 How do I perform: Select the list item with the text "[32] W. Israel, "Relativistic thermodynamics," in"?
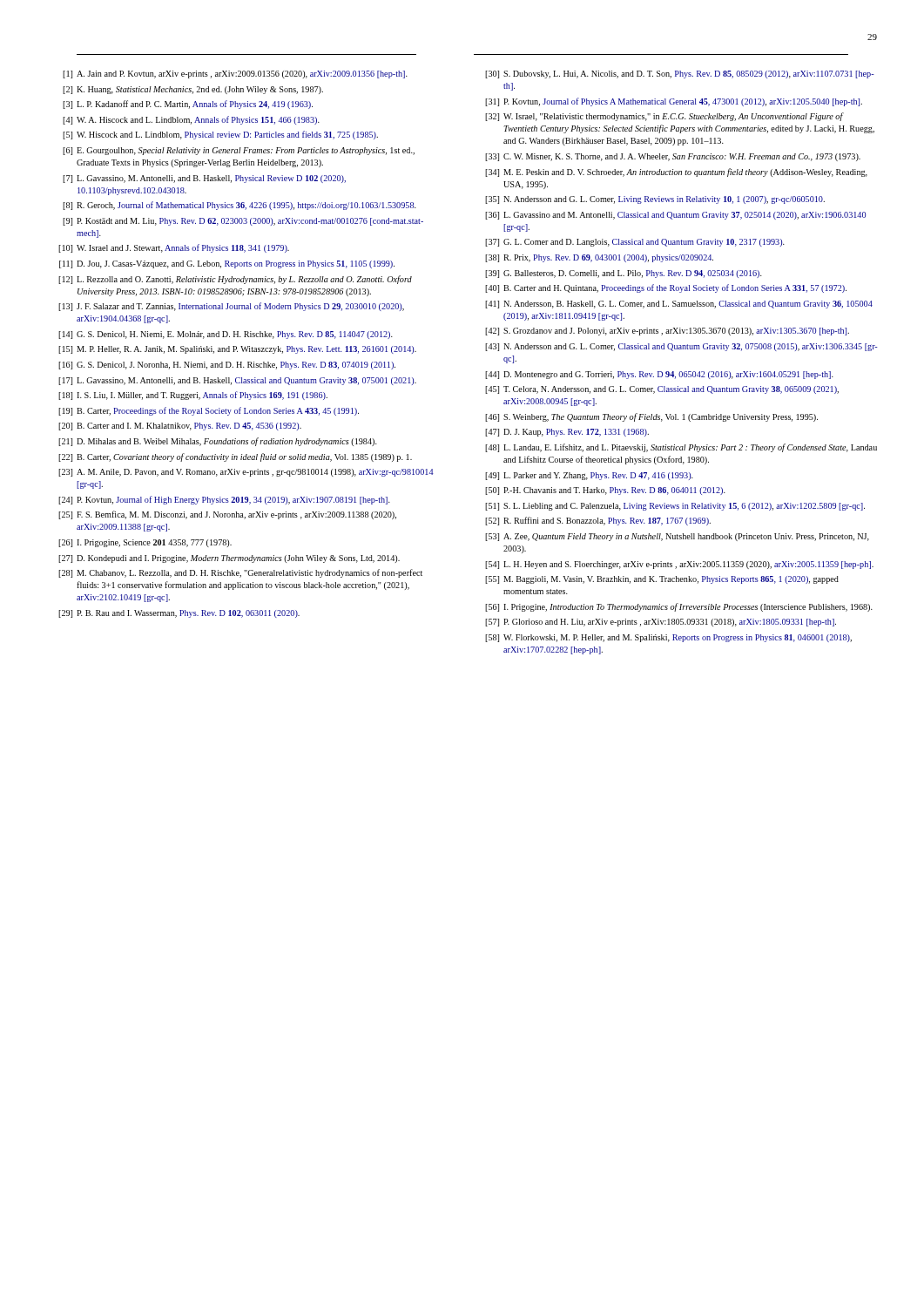coord(676,129)
